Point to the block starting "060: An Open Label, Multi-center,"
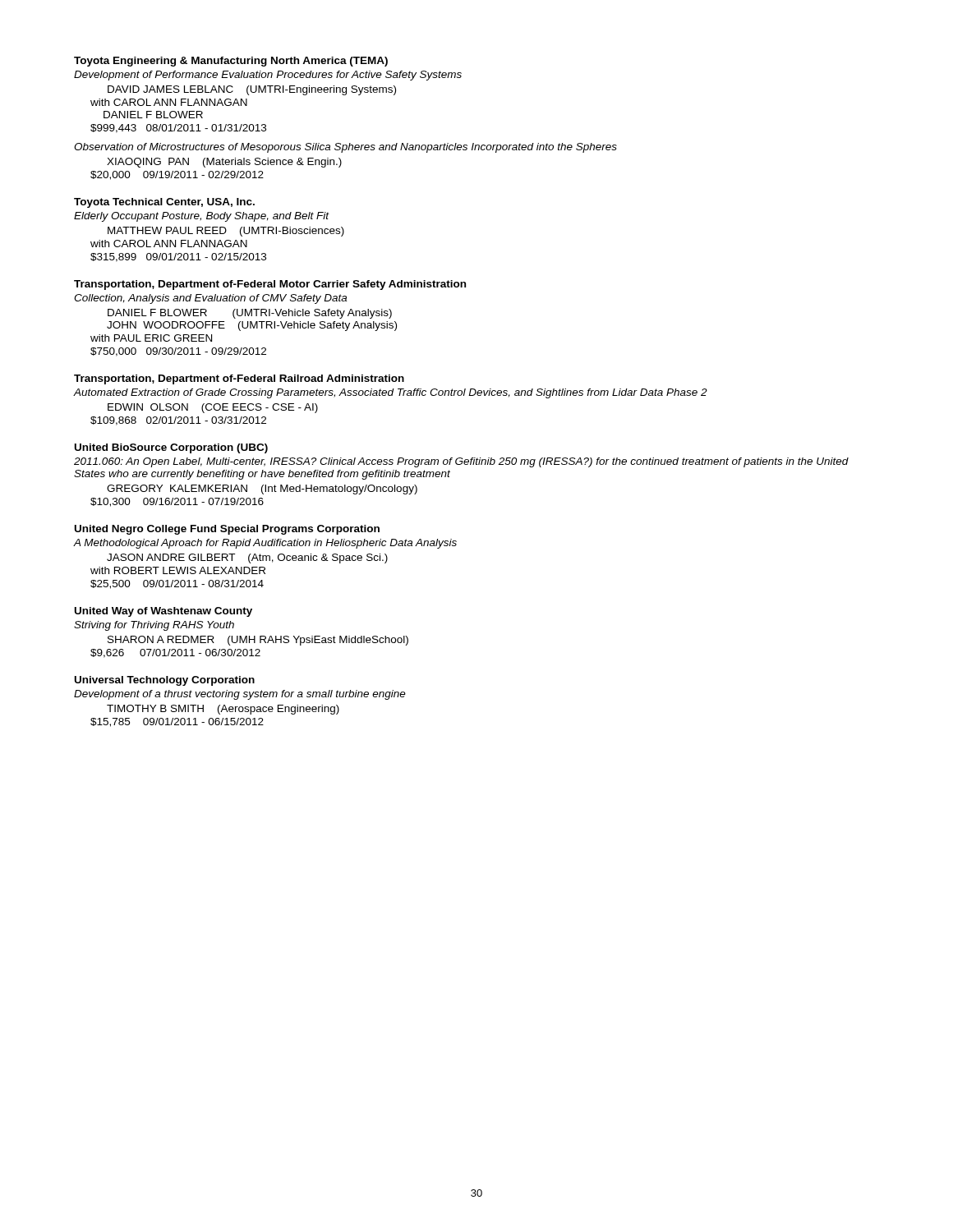Viewport: 953px width, 1232px height. [x=461, y=467]
